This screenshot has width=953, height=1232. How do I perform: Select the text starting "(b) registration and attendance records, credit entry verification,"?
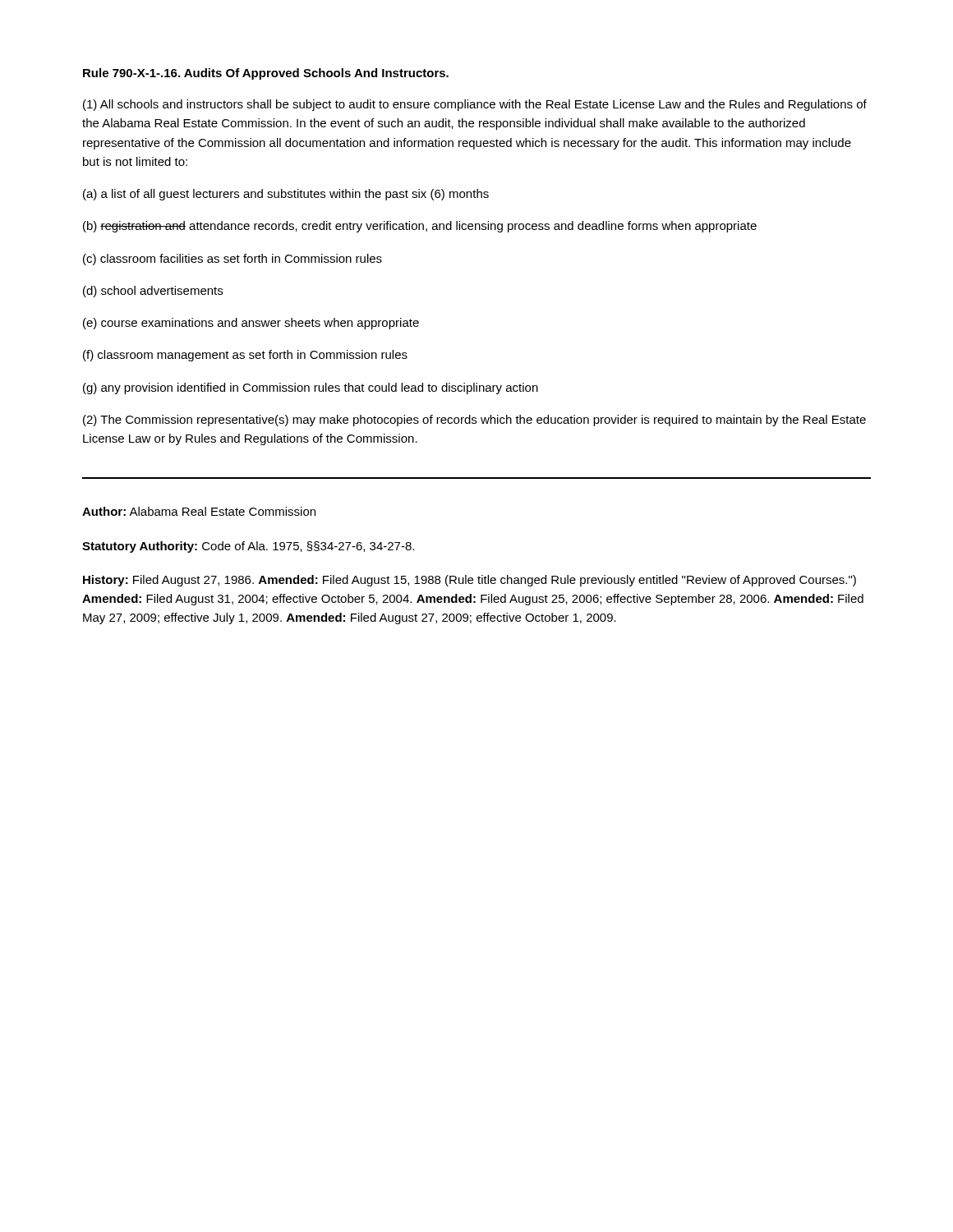click(420, 226)
